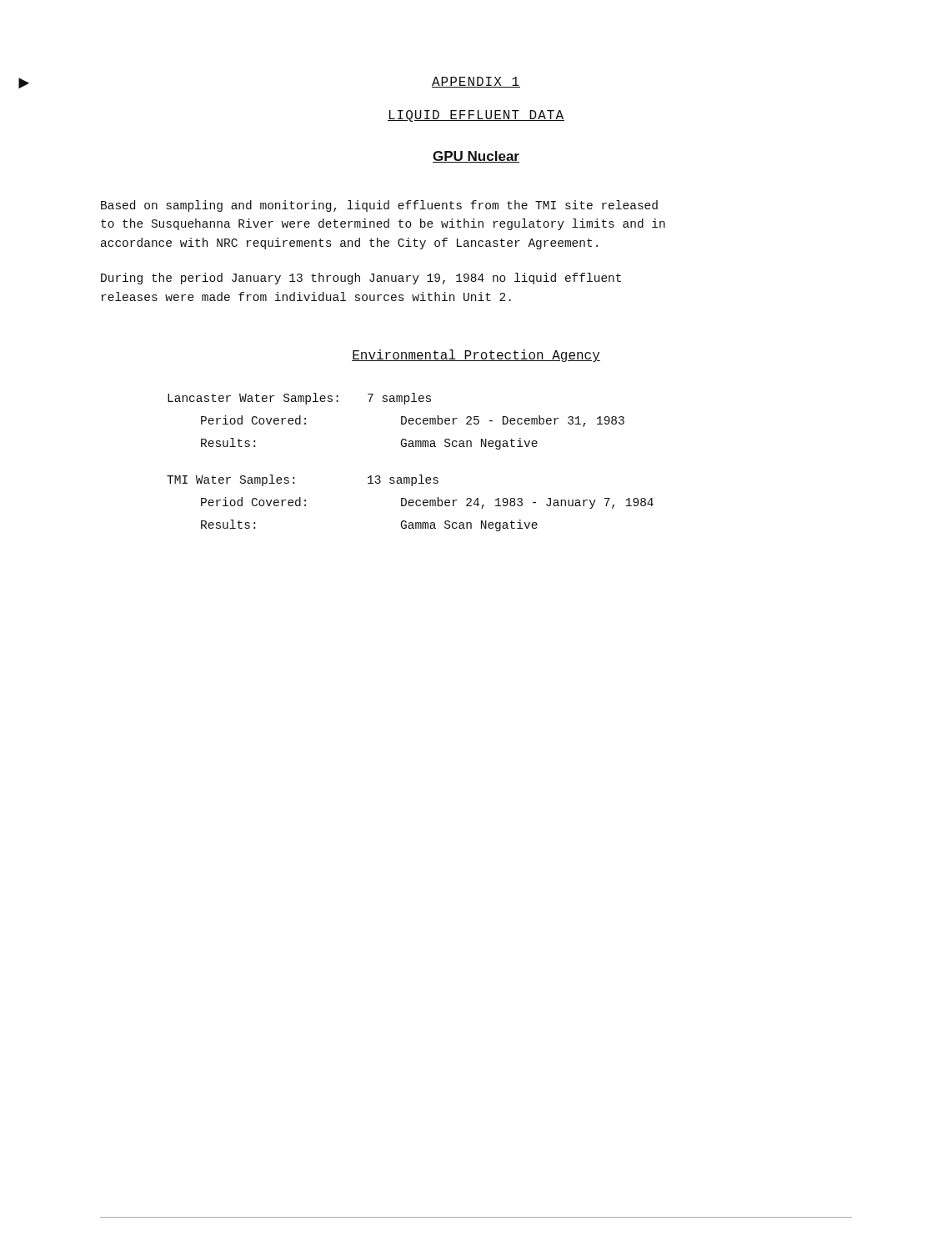
Task: Click the passage that begins "Period Covered: December 25 - December 31,"
Action: [x=526, y=421]
